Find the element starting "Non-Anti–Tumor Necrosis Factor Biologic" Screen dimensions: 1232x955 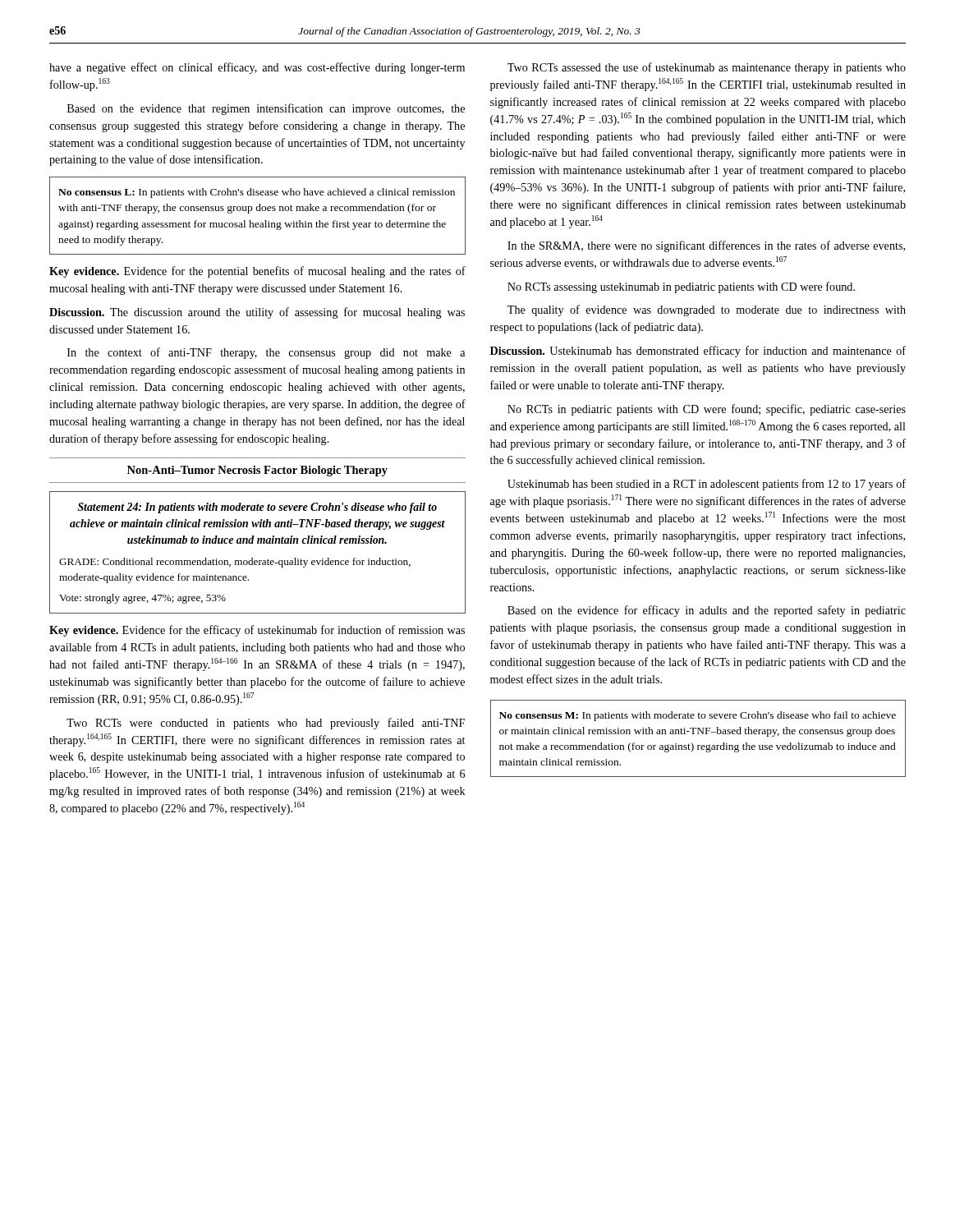(257, 470)
